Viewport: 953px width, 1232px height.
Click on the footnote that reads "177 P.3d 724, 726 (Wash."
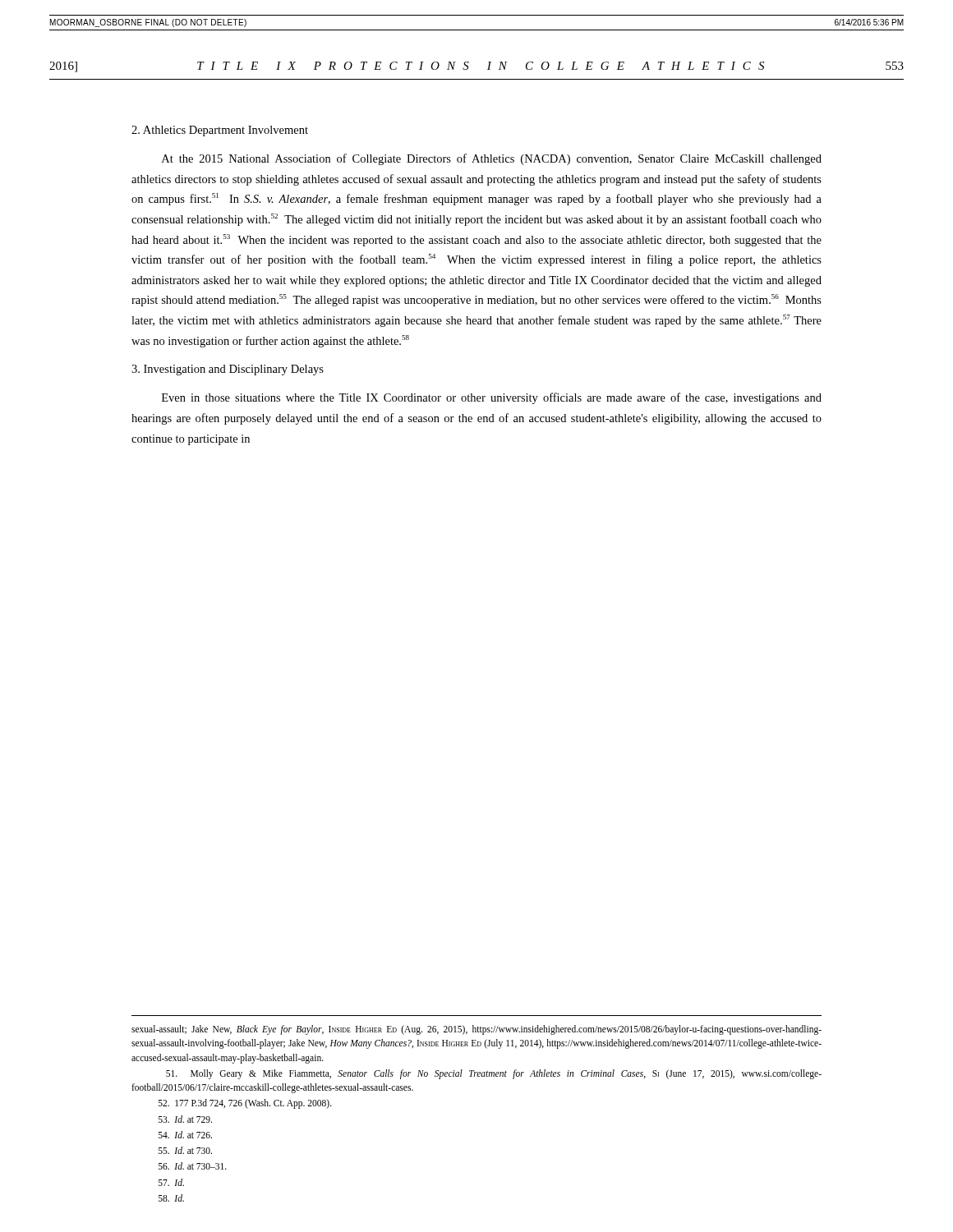[243, 1103]
